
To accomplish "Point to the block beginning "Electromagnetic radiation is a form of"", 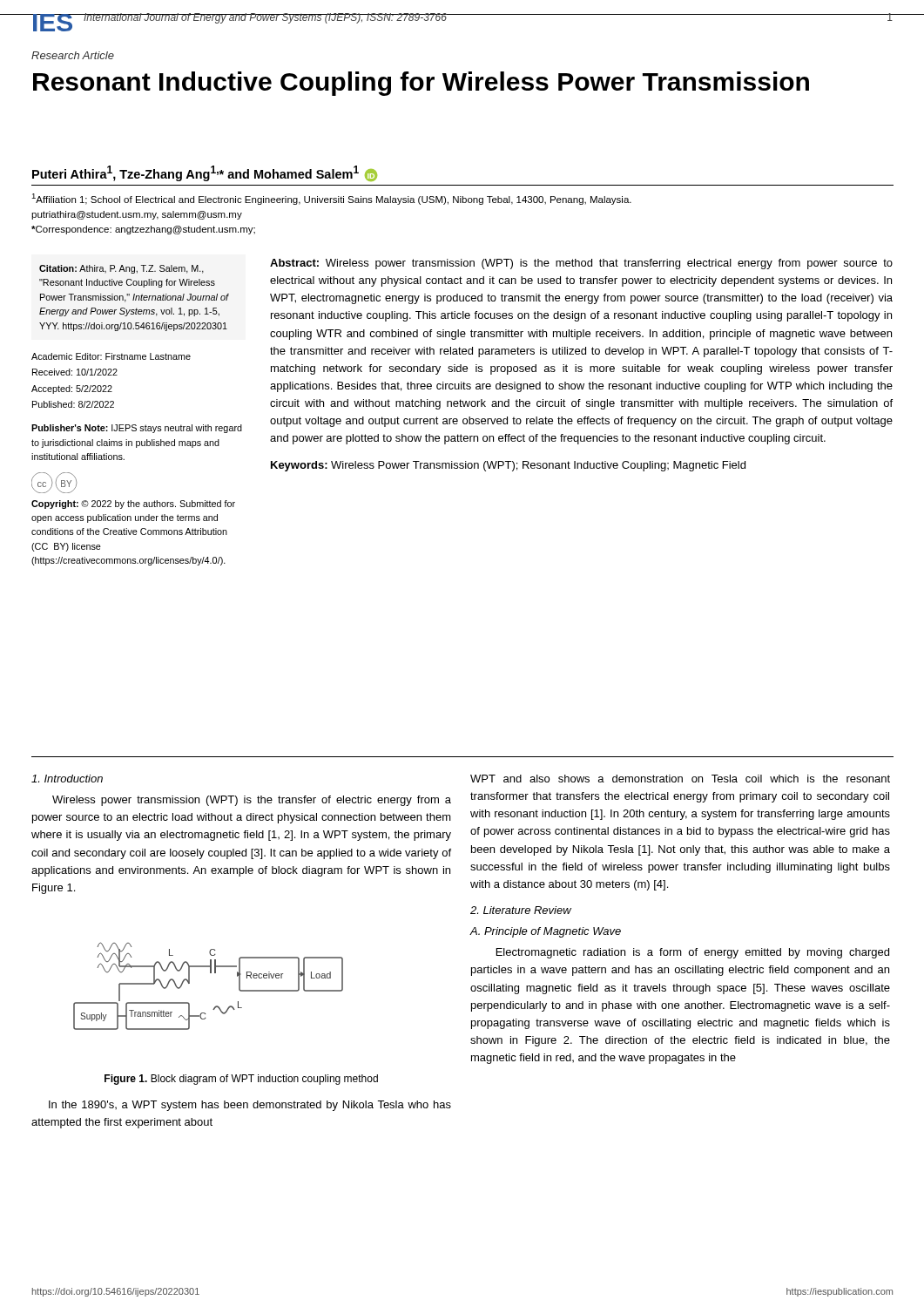I will coord(680,1005).
